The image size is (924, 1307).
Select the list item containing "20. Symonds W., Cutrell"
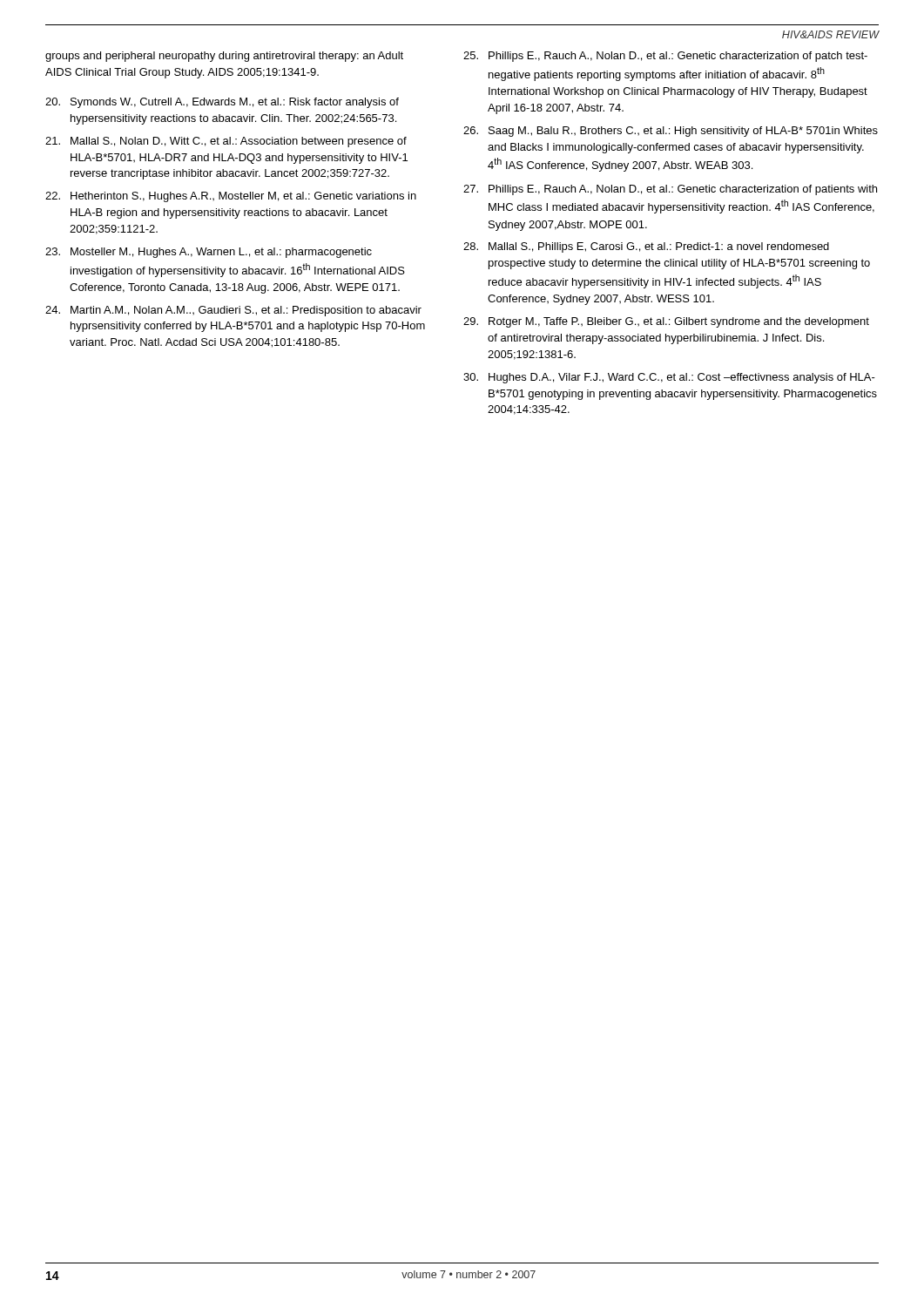236,111
